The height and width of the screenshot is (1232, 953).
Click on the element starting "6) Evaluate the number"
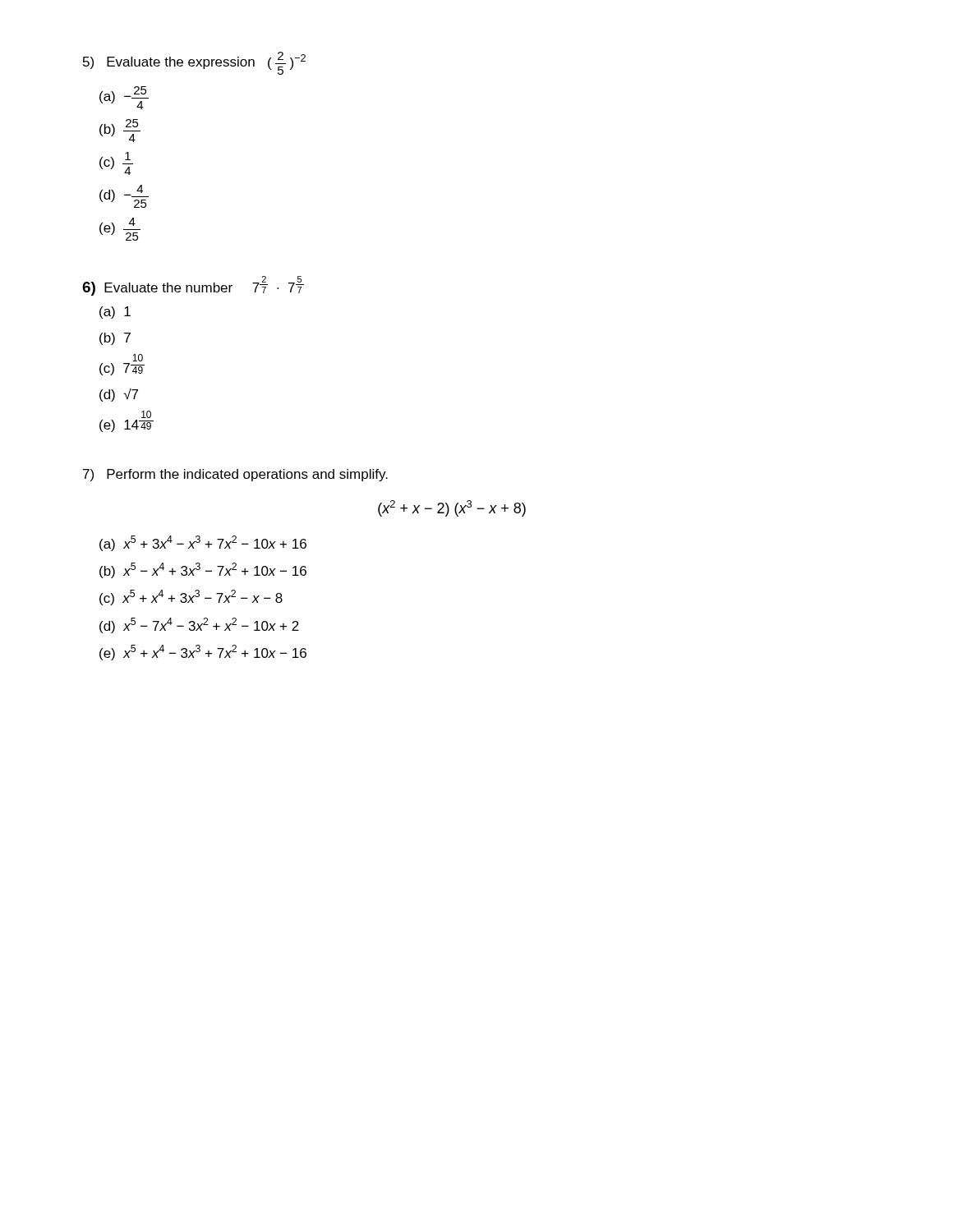point(193,285)
